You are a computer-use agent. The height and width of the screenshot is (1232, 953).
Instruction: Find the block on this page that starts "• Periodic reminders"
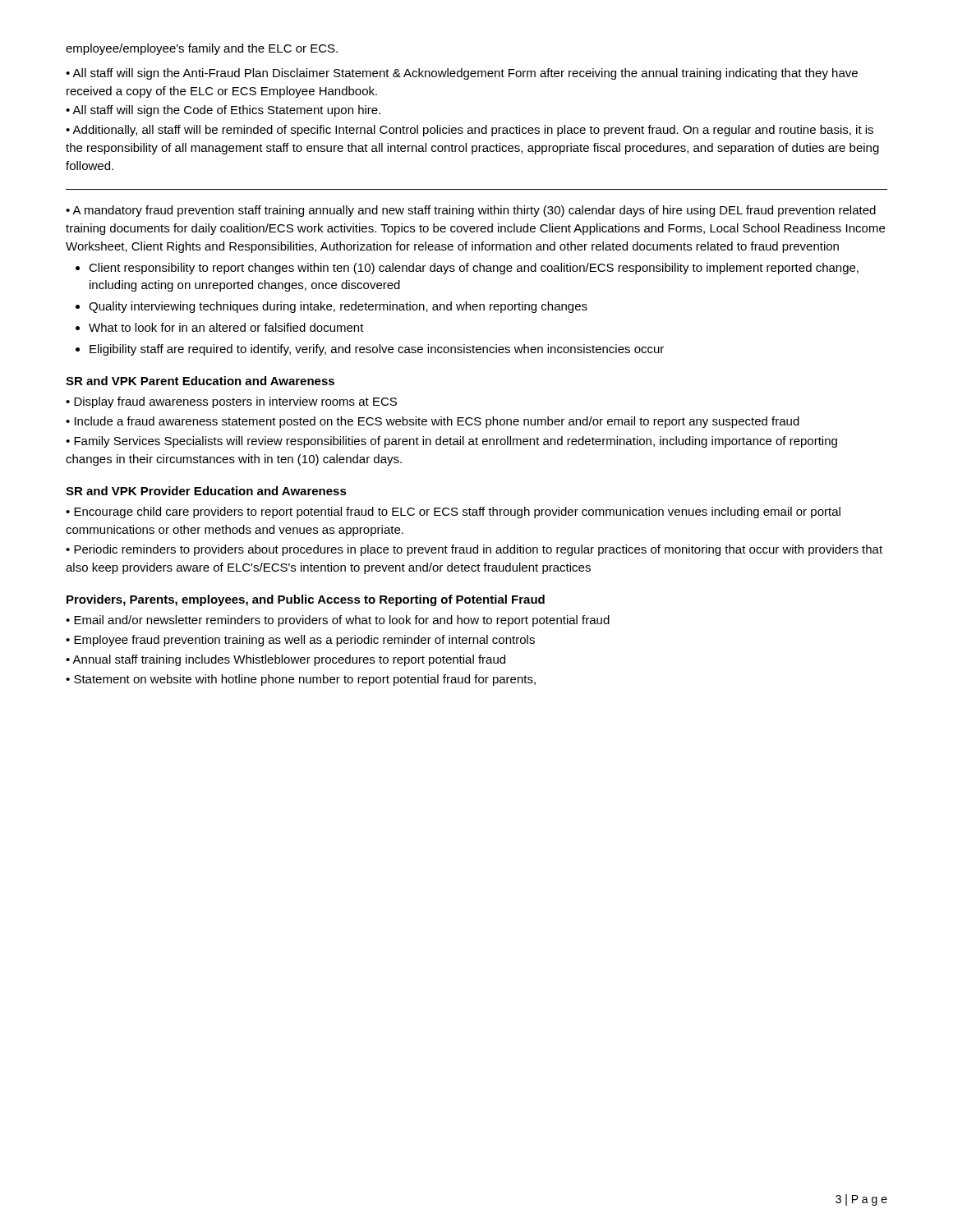[474, 558]
